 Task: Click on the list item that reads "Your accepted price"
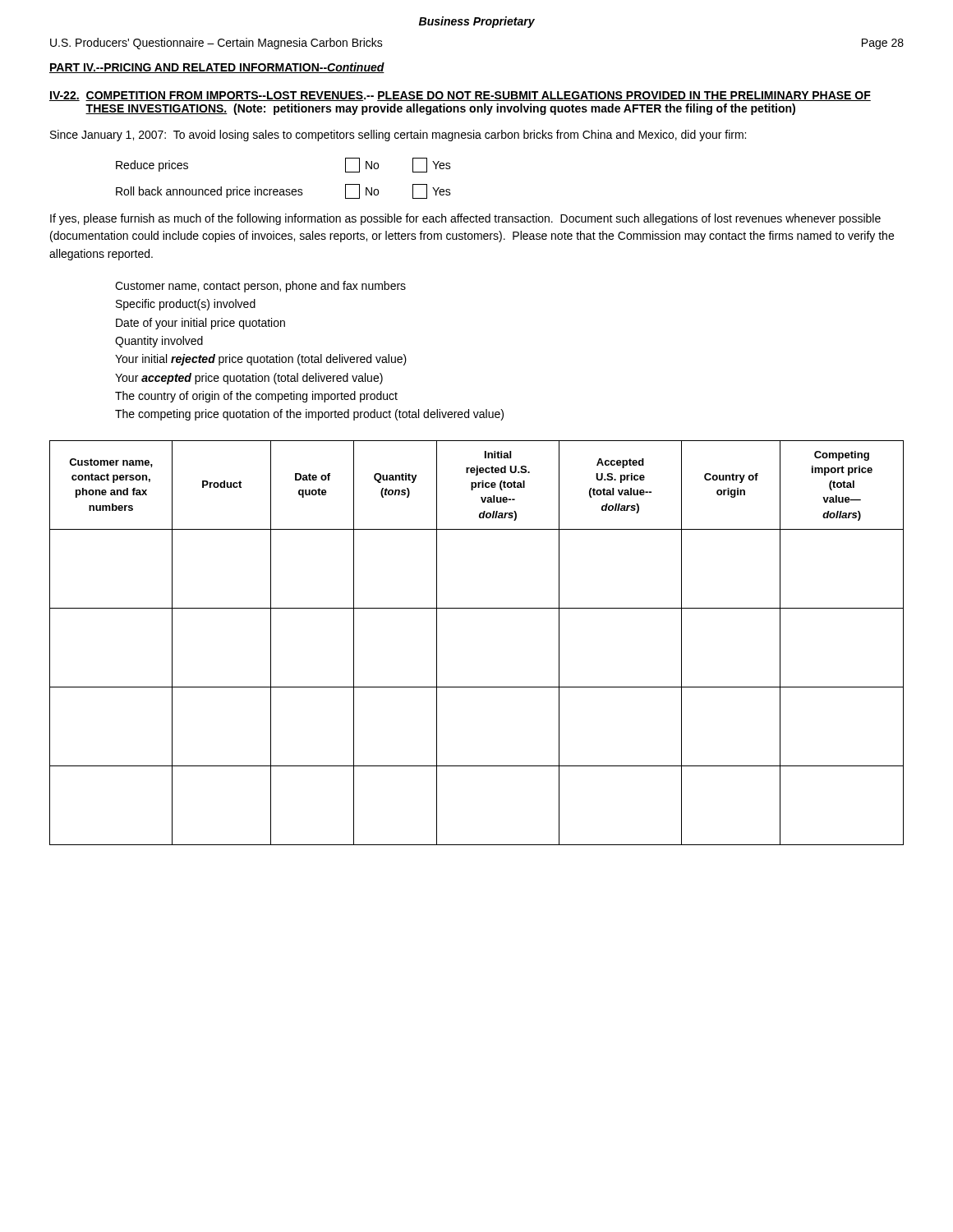pos(249,378)
